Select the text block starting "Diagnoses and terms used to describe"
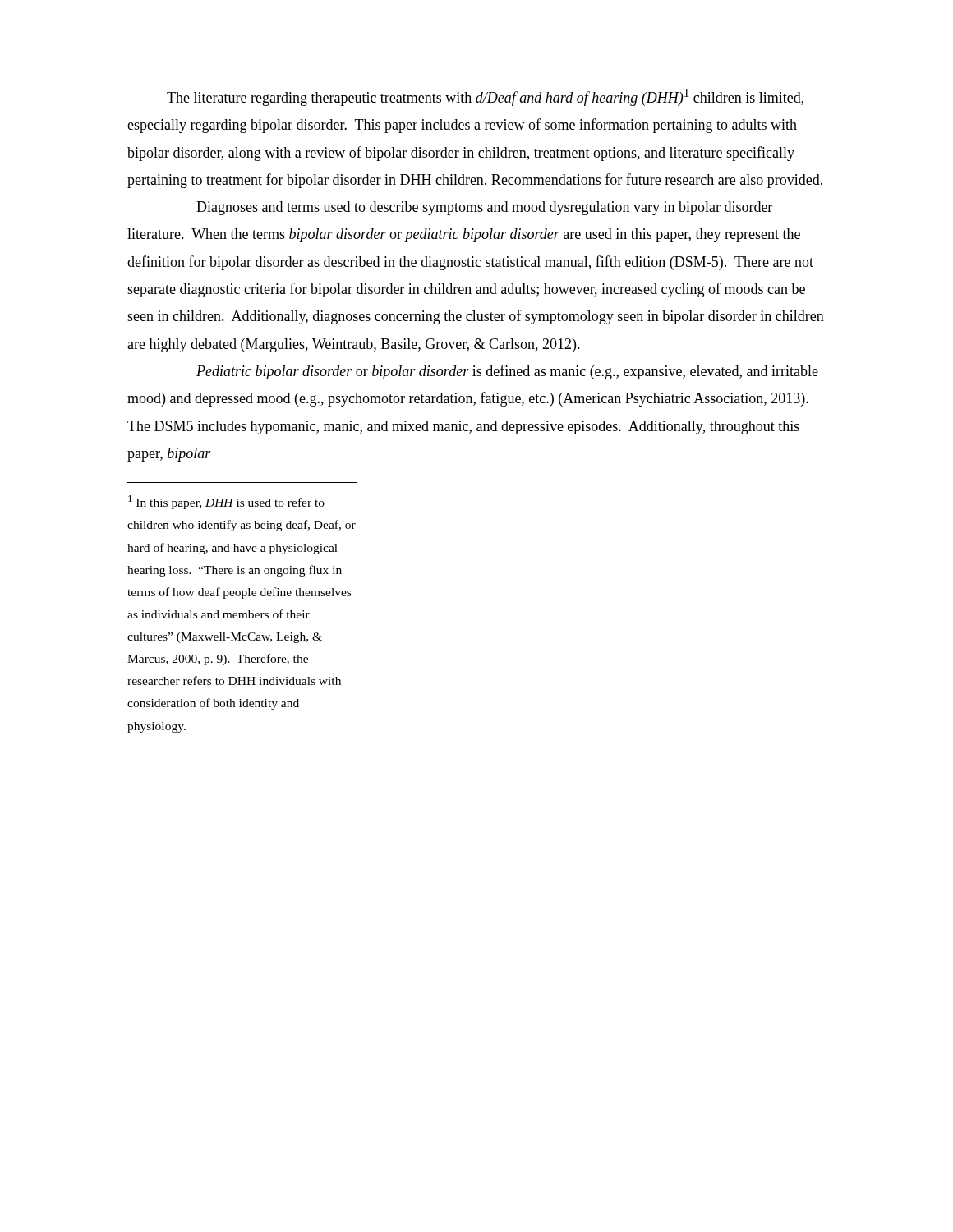Image resolution: width=953 pixels, height=1232 pixels. 476,276
